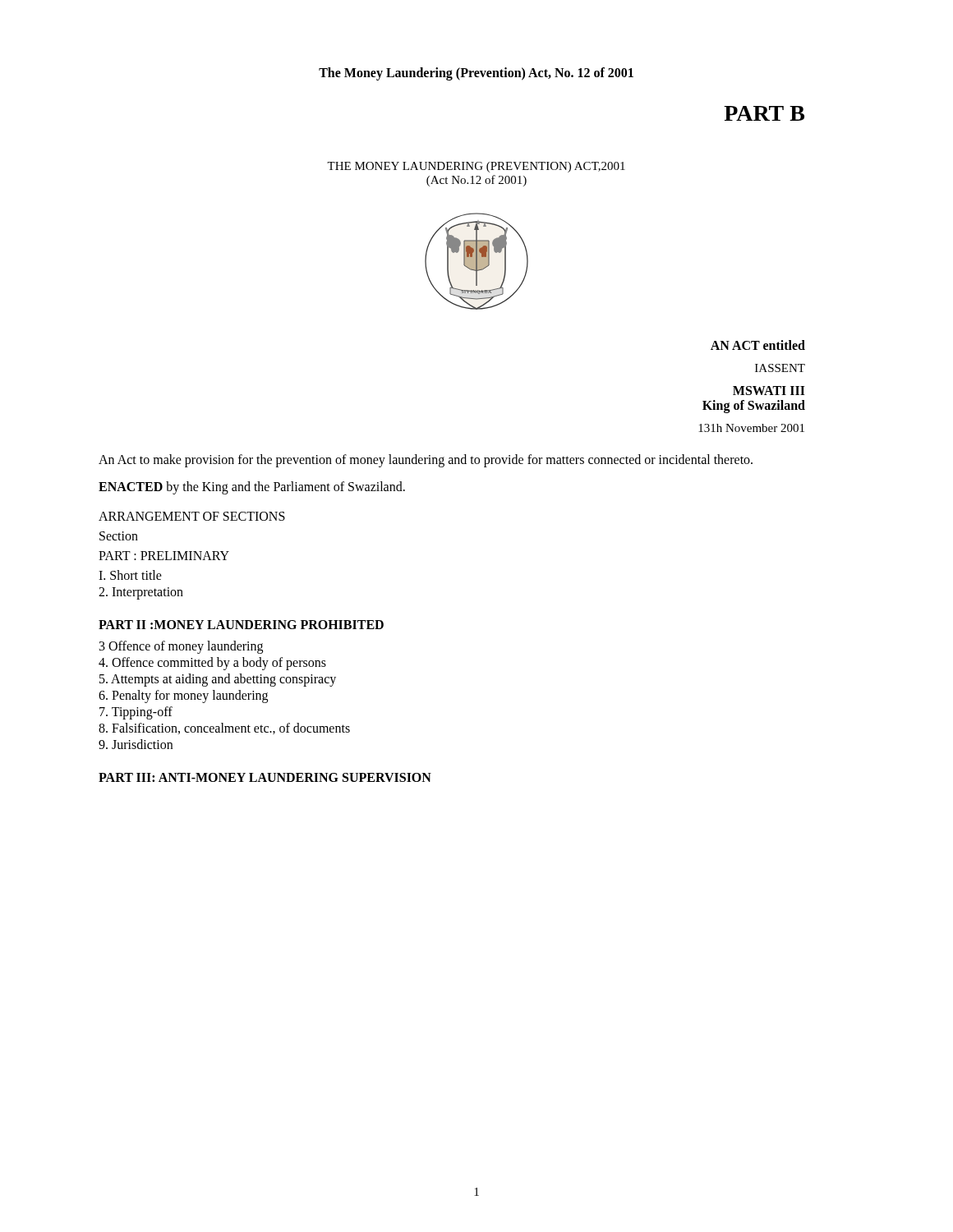
Task: Locate the text starting "ENACTED by the King and the Parliament"
Action: pyautogui.click(x=252, y=487)
